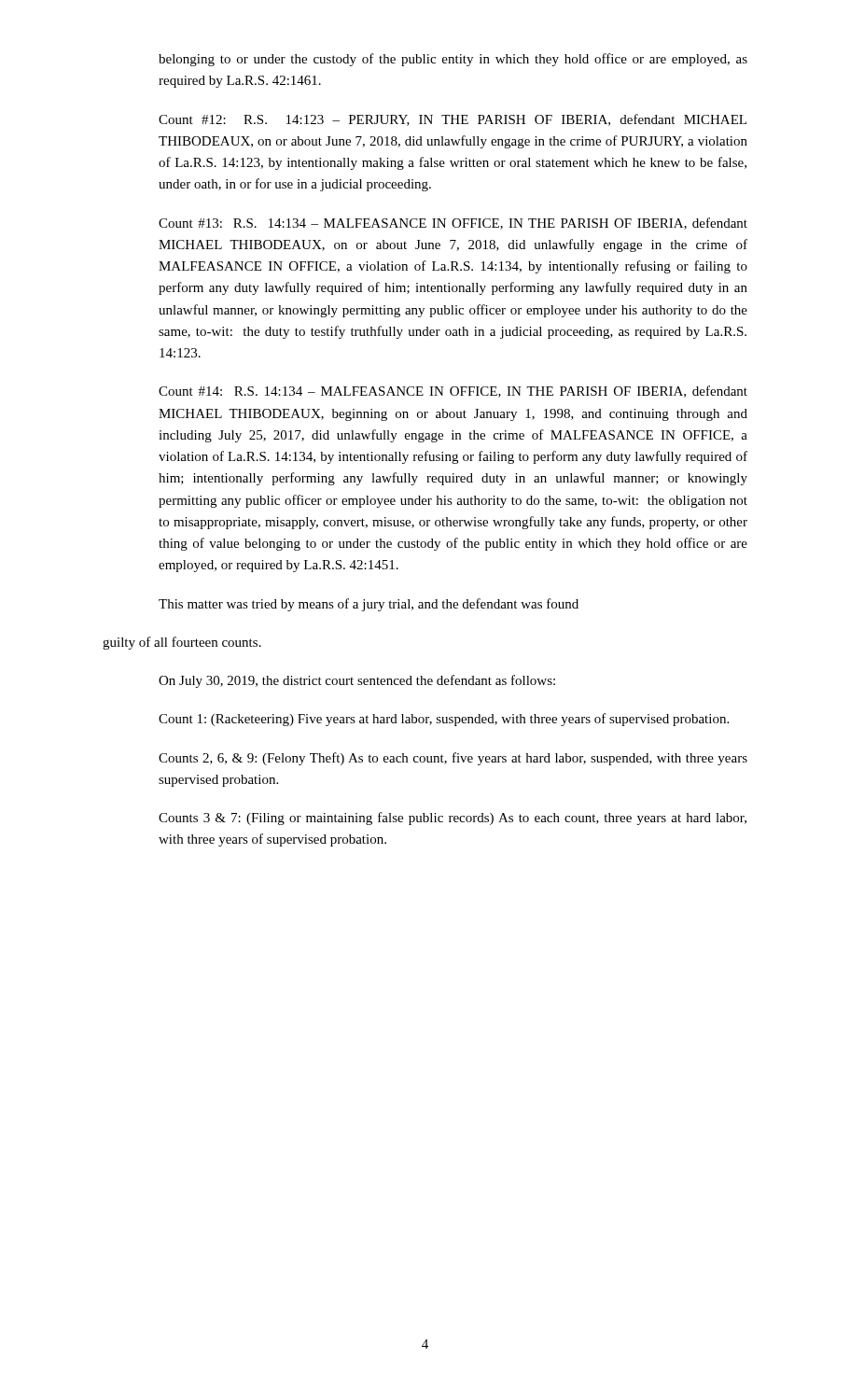850x1400 pixels.
Task: Navigate to the passage starting "Counts 3 & 7: (Filing or maintaining false"
Action: [x=453, y=828]
